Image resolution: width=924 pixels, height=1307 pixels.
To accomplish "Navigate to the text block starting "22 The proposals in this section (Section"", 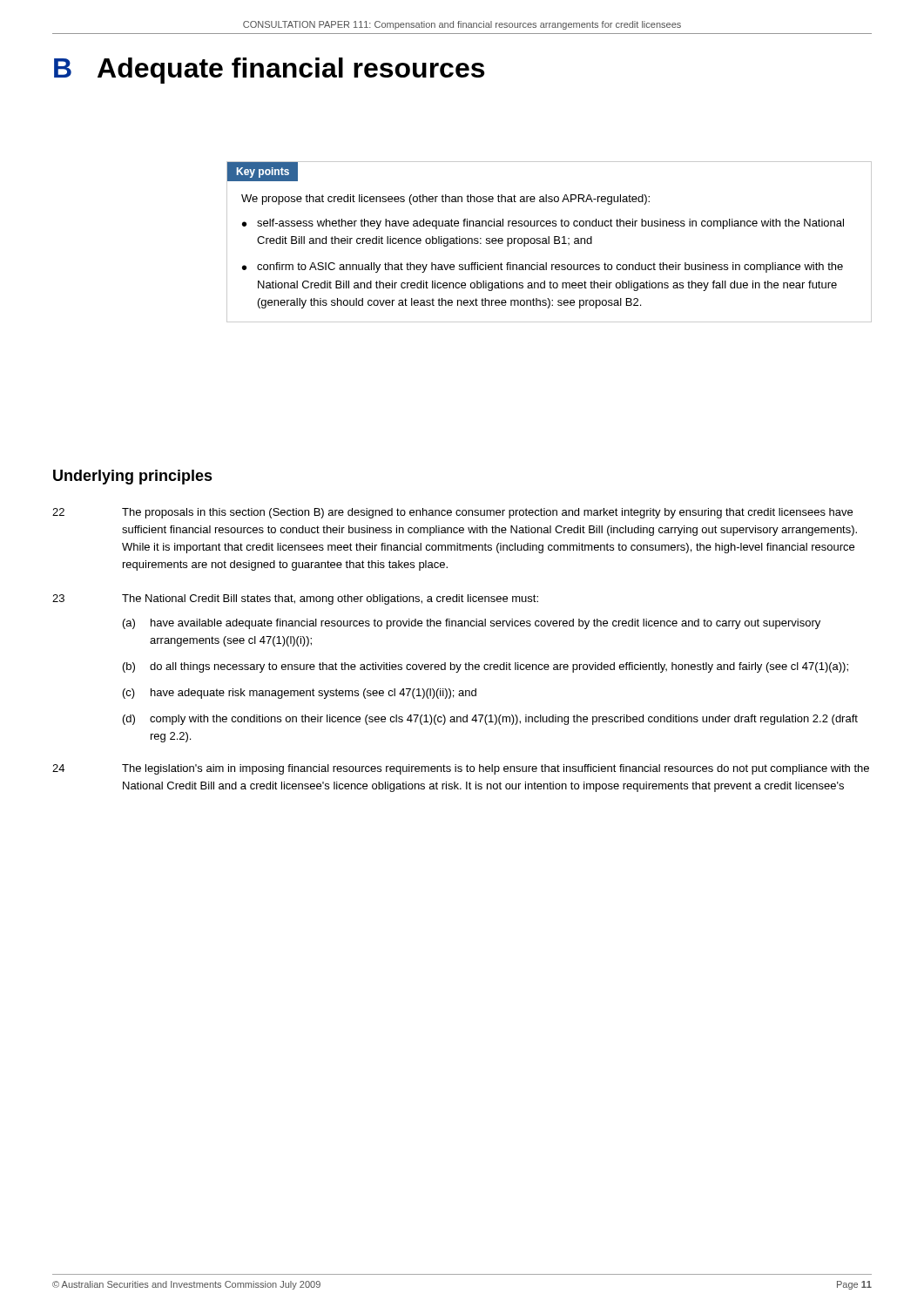I will pos(462,539).
